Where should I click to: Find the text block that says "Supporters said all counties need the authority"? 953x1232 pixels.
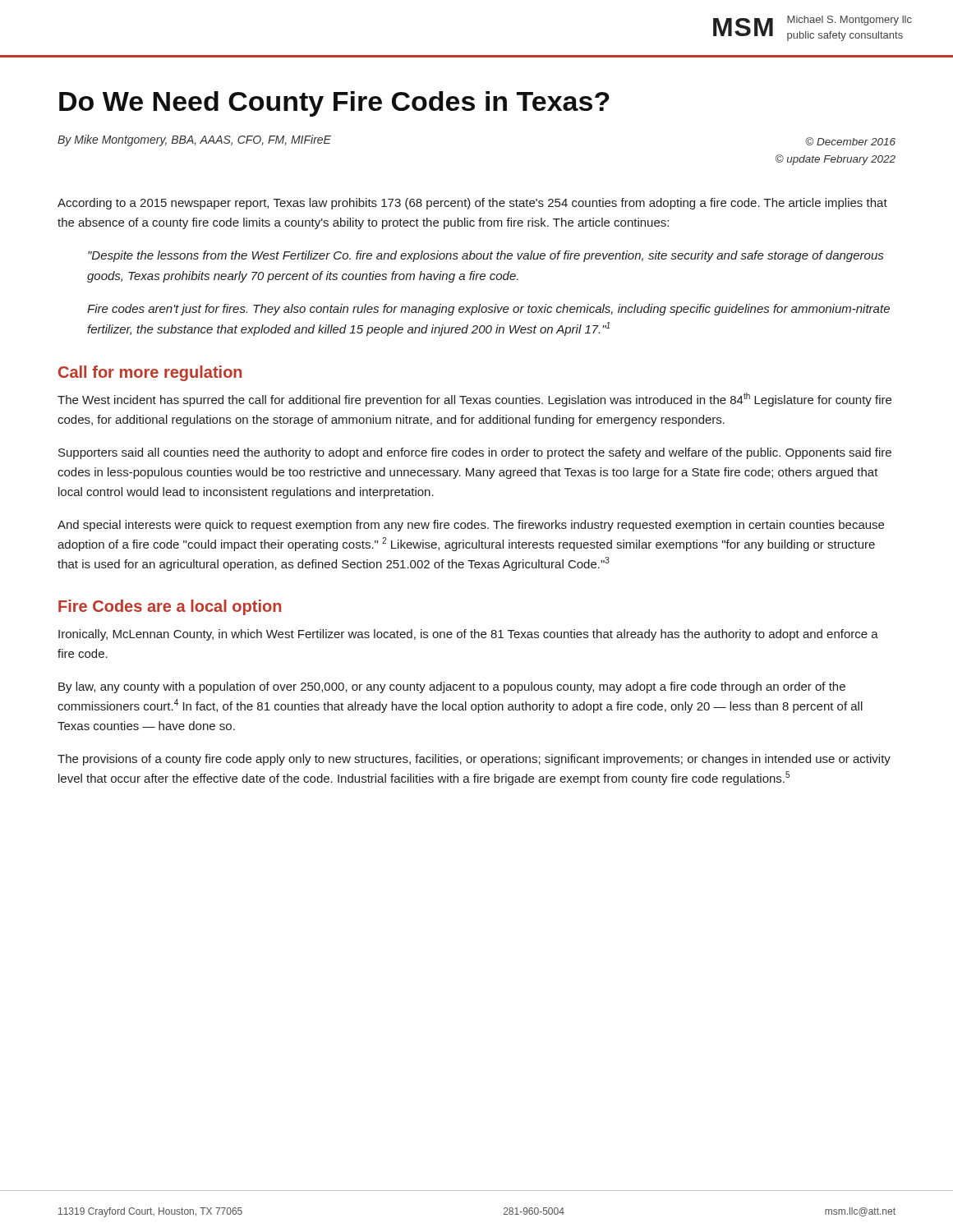[x=475, y=472]
